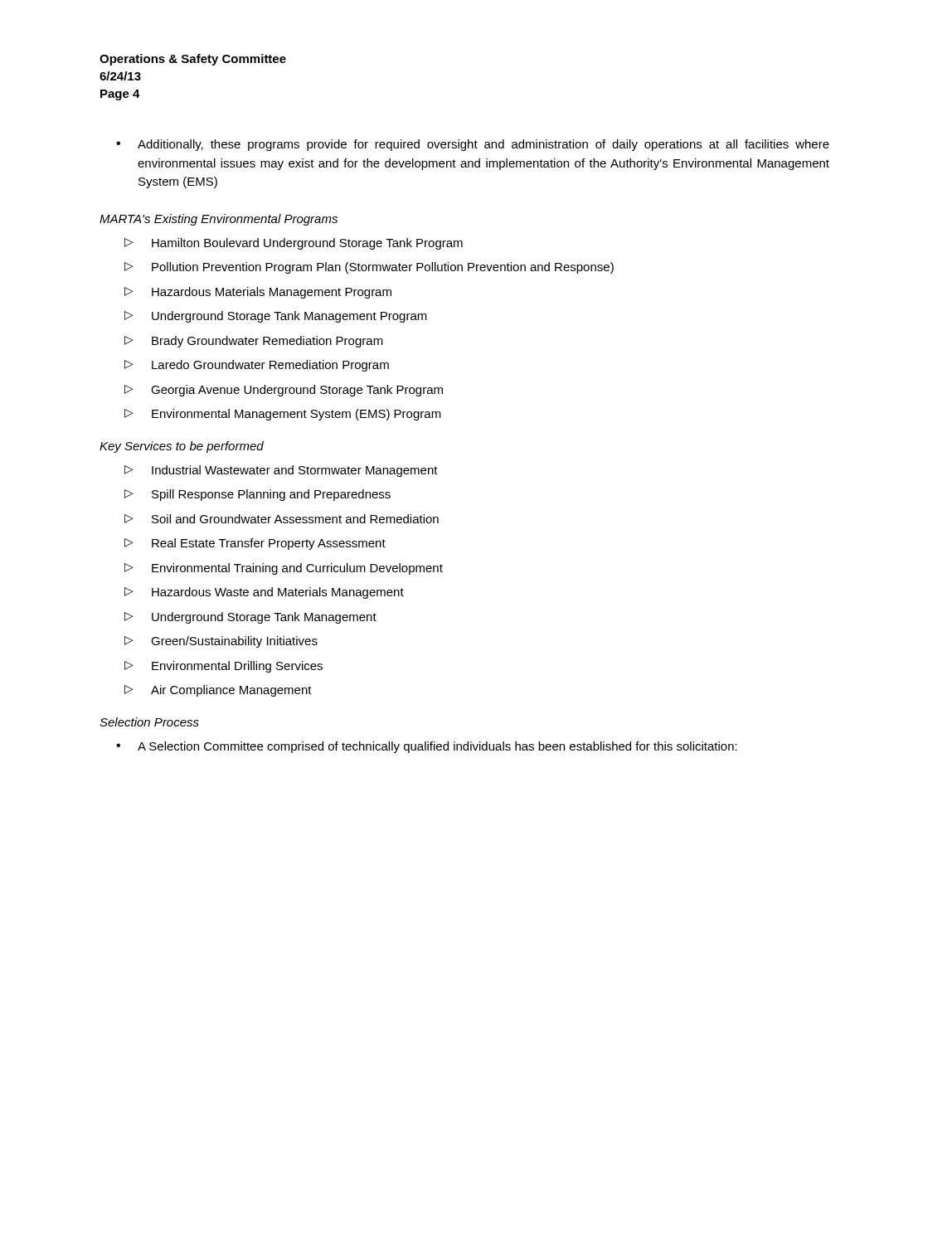952x1244 pixels.
Task: Navigate to the text starting "▷ Hamilton Boulevard Underground Storage Tank"
Action: (x=294, y=244)
